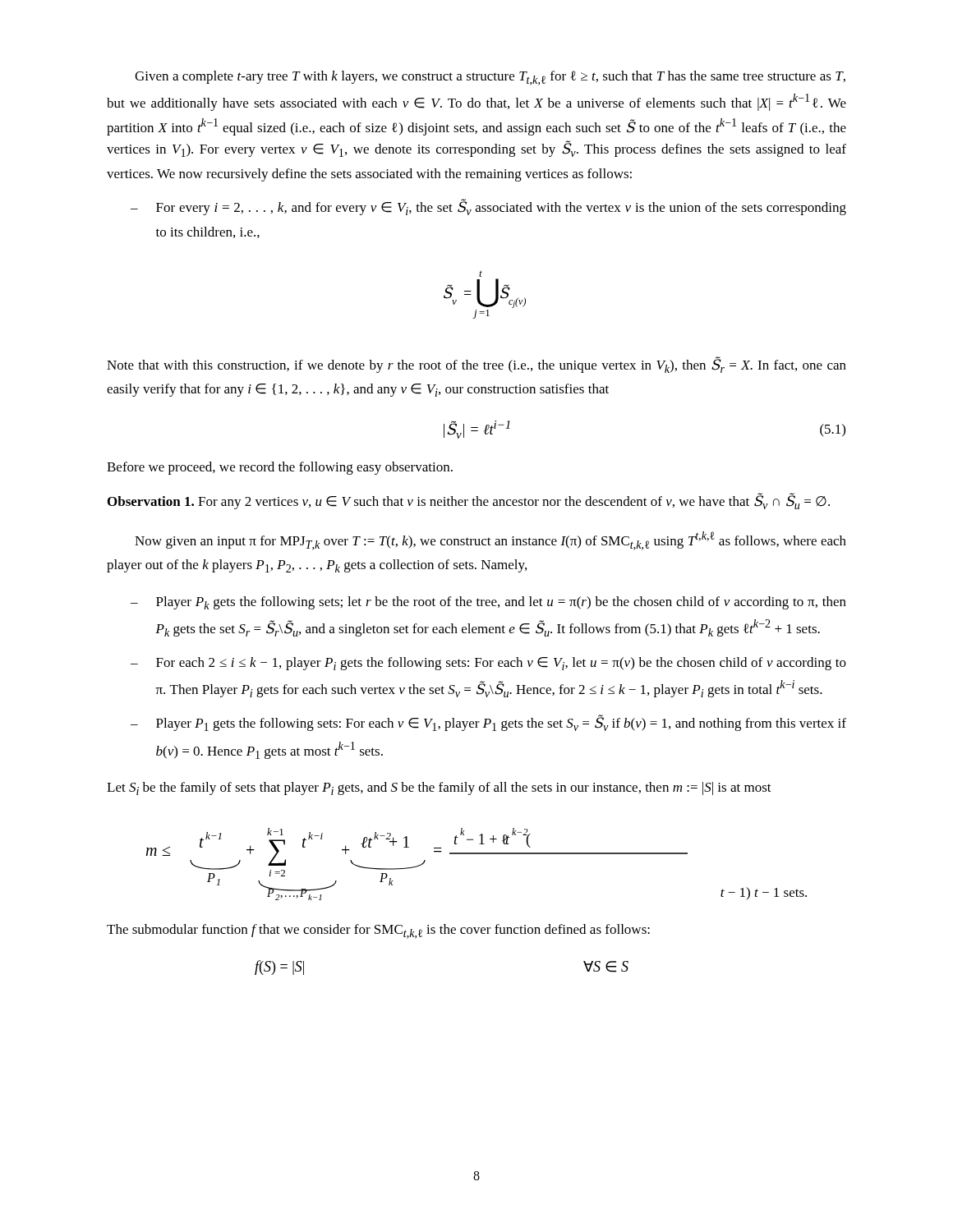Locate the text starting "The submodular function f that we"
The image size is (953, 1232).
click(476, 931)
